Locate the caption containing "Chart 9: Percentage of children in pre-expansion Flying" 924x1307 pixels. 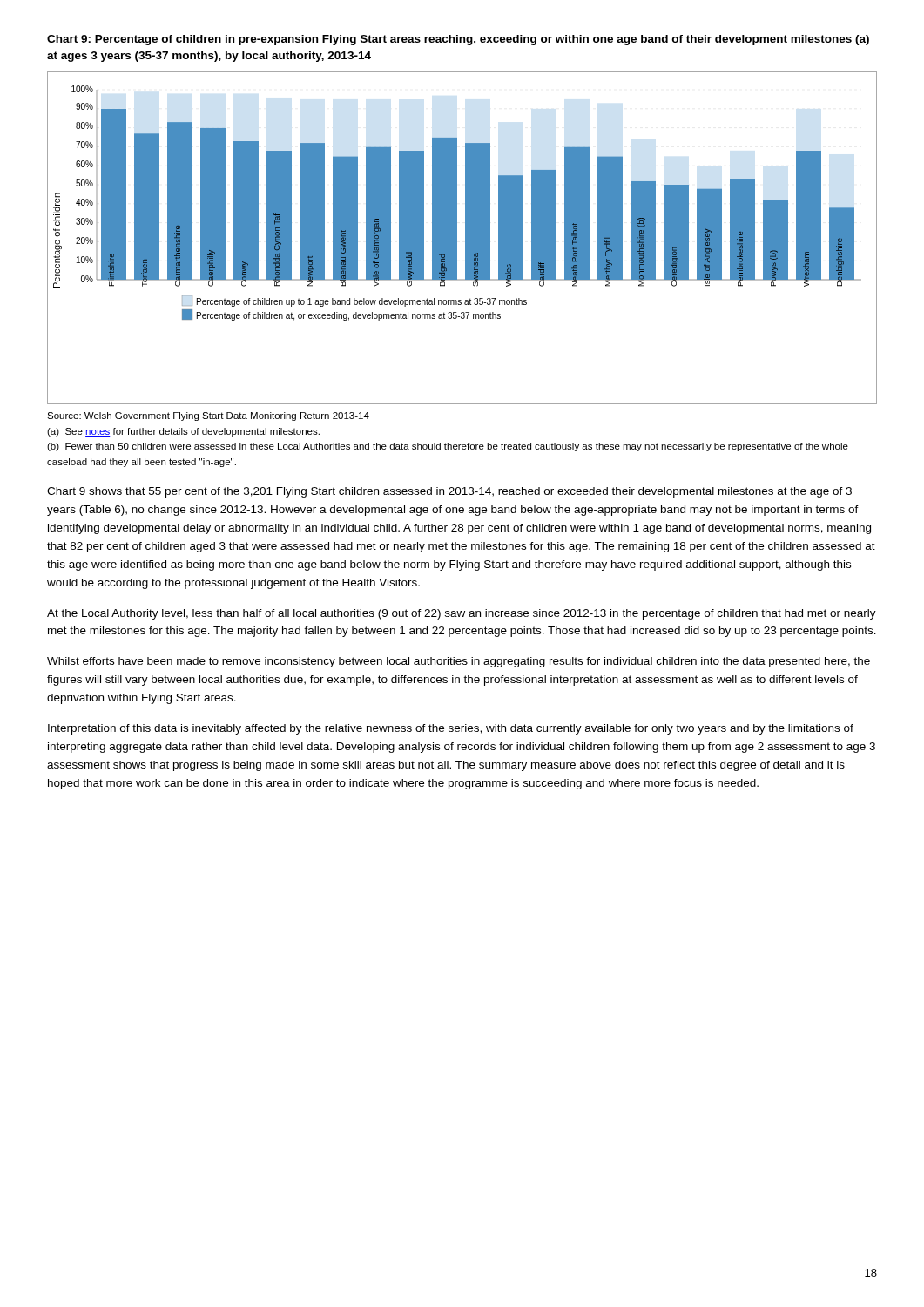458,47
